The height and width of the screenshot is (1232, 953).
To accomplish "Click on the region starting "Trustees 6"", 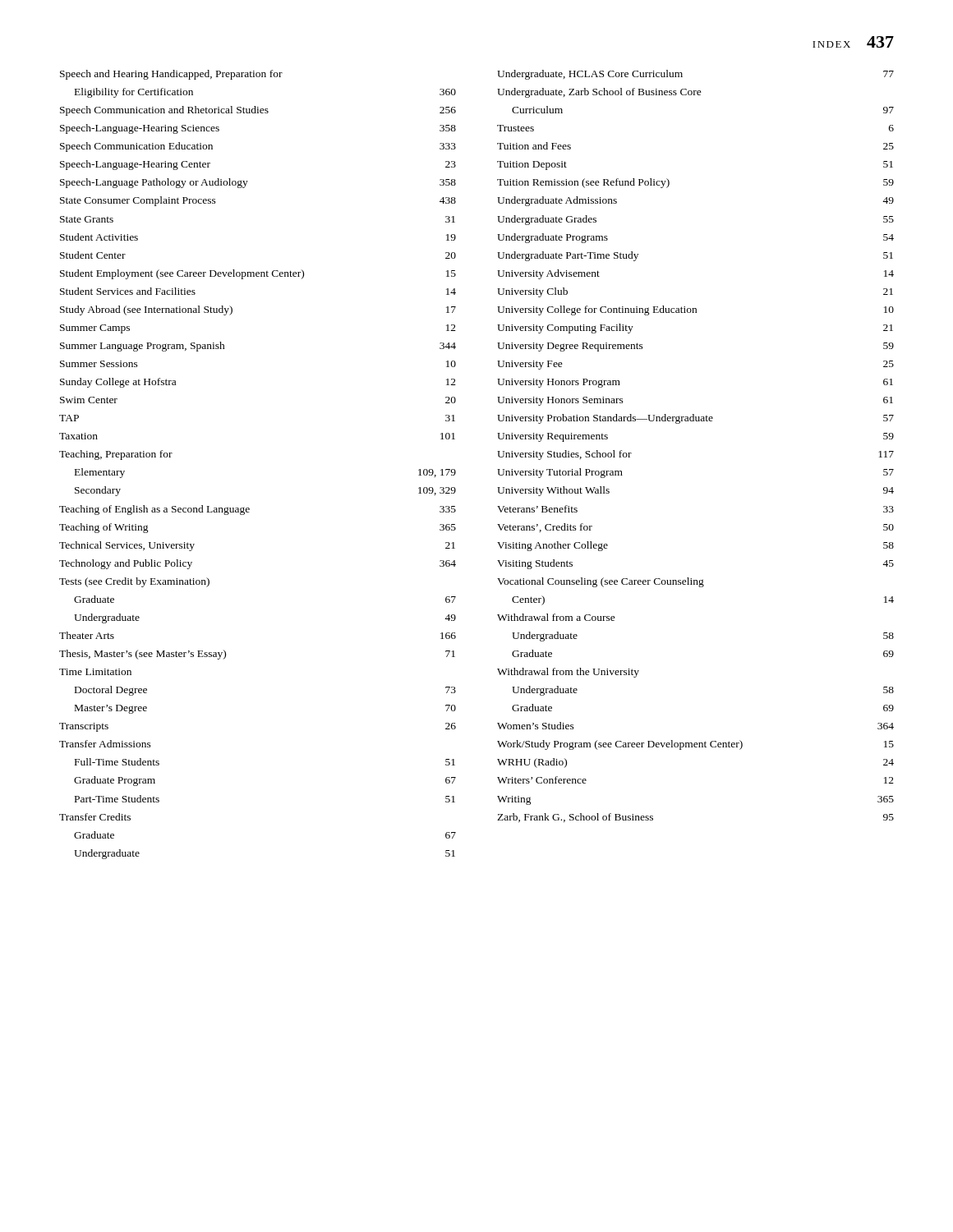I will coord(516,129).
